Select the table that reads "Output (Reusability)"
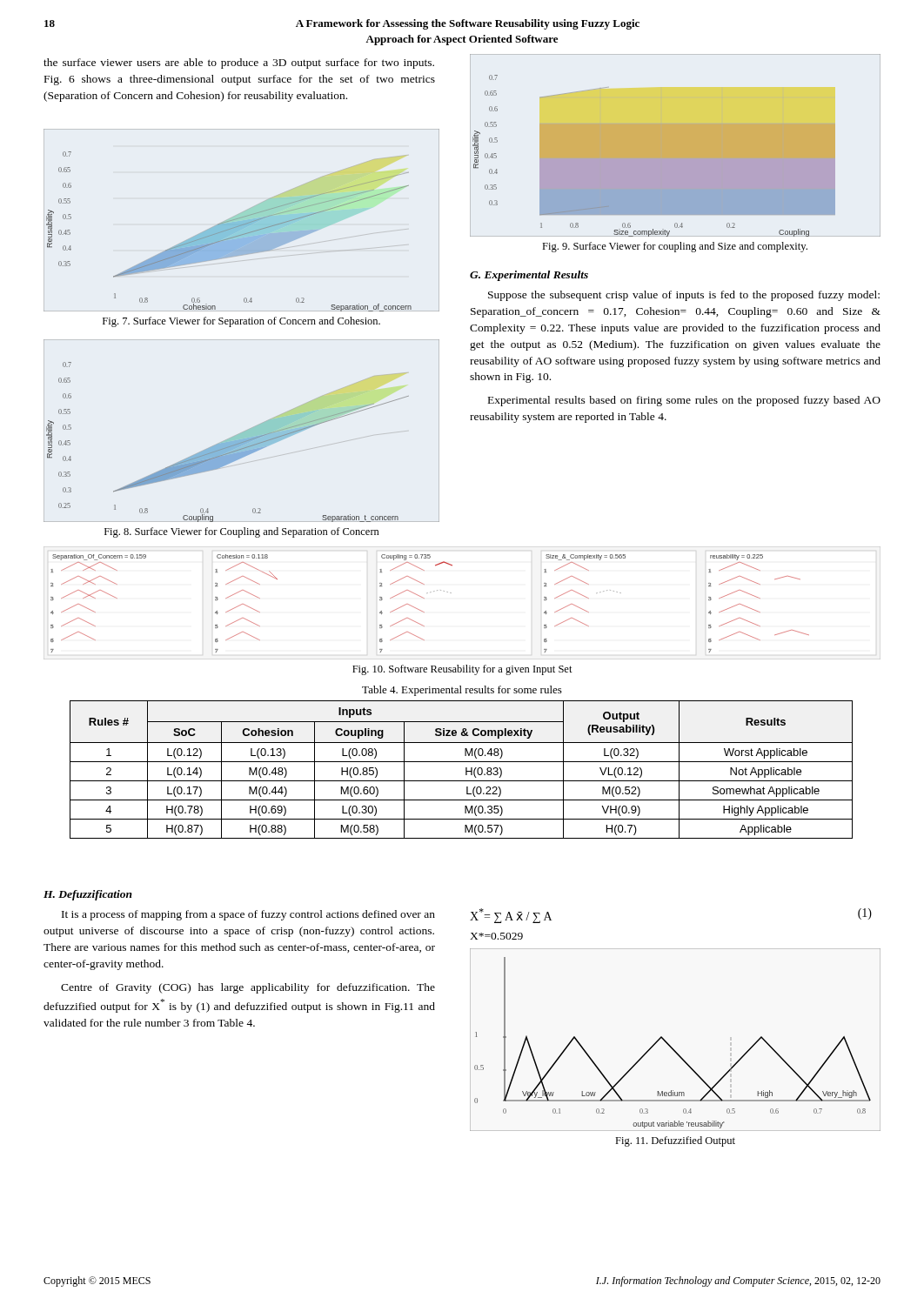924x1305 pixels. [x=461, y=770]
